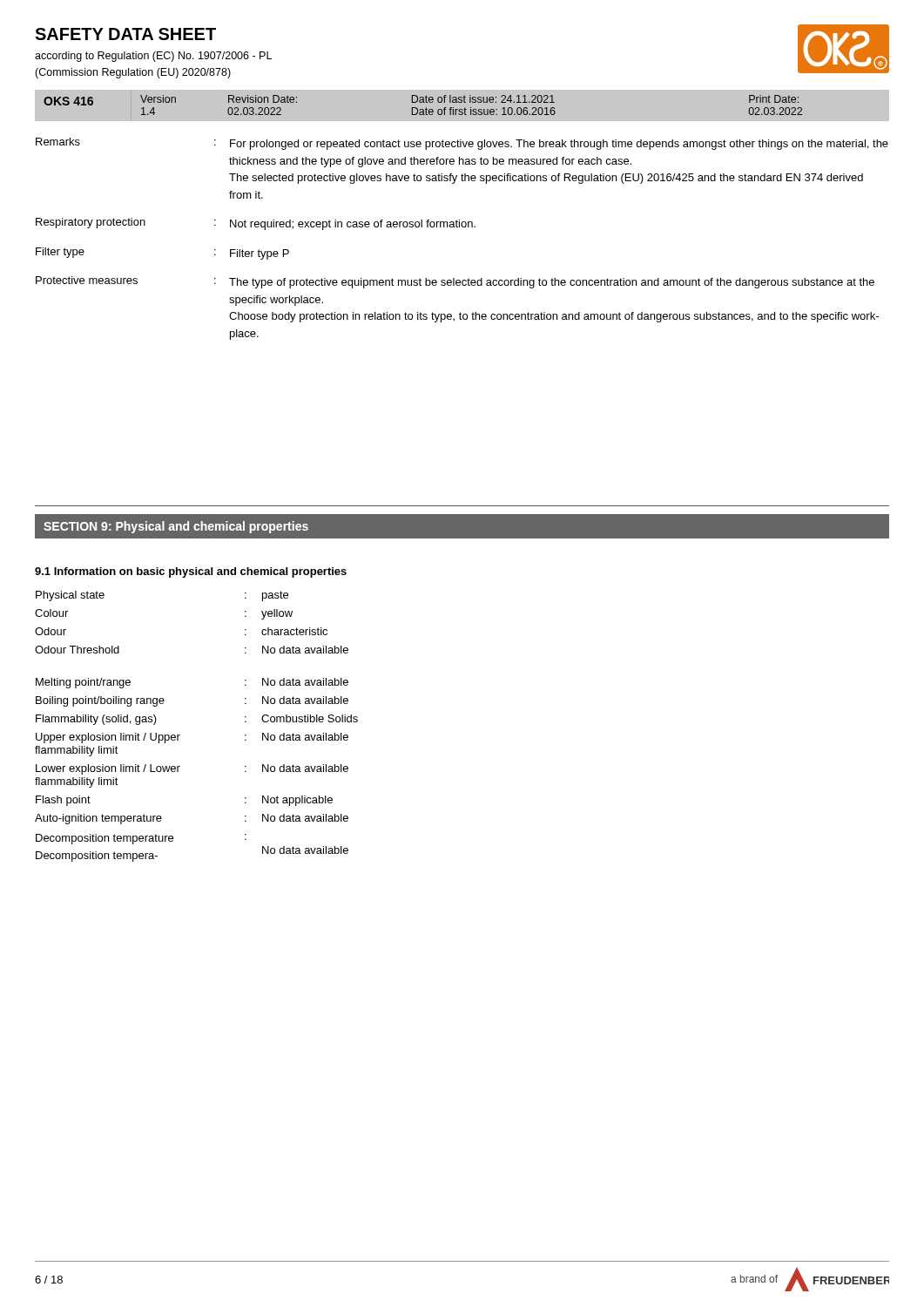Image resolution: width=924 pixels, height=1307 pixels.
Task: Locate the text containing "Colour : yellow"
Action: point(50,614)
